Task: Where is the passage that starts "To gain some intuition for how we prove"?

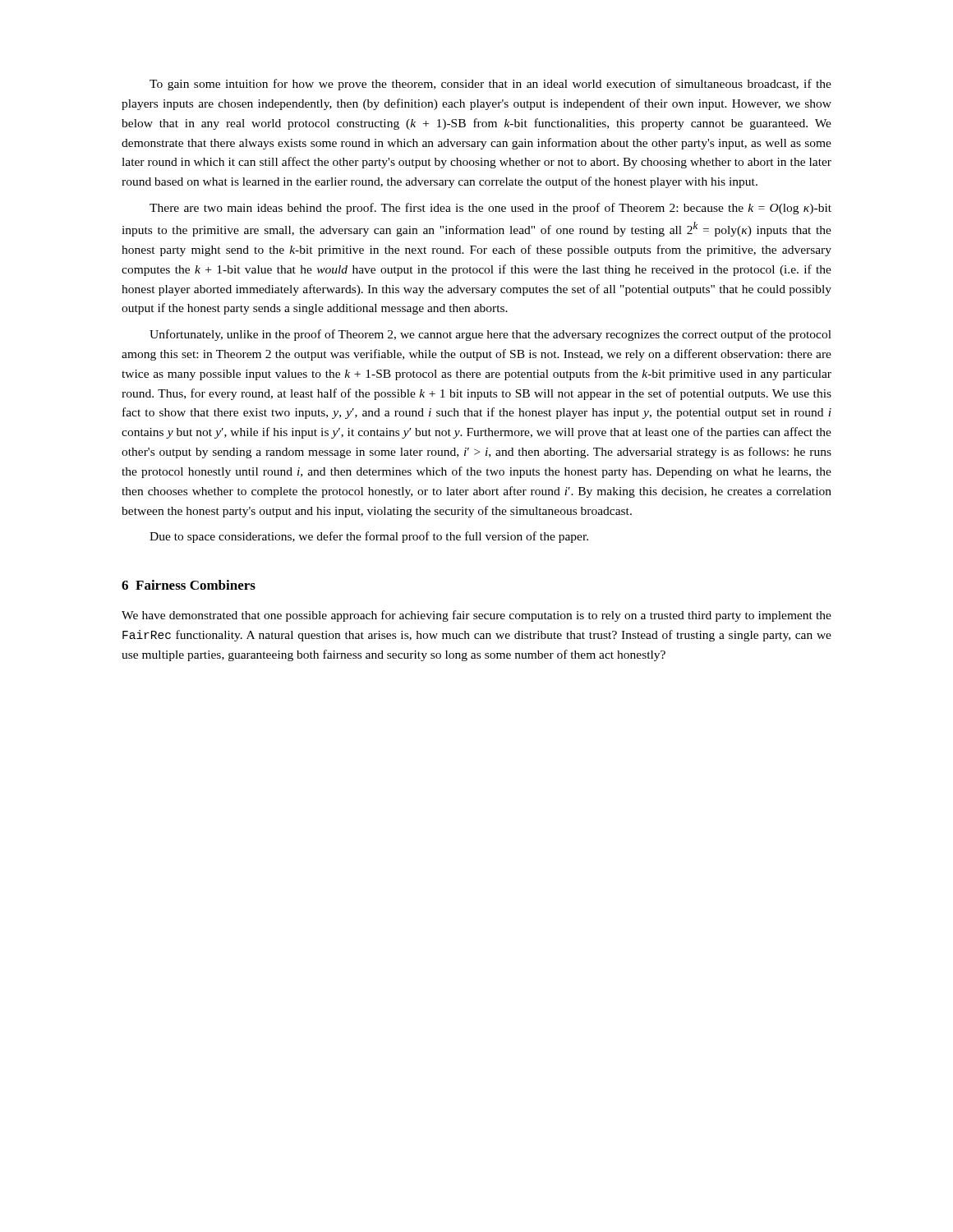Action: [x=476, y=132]
